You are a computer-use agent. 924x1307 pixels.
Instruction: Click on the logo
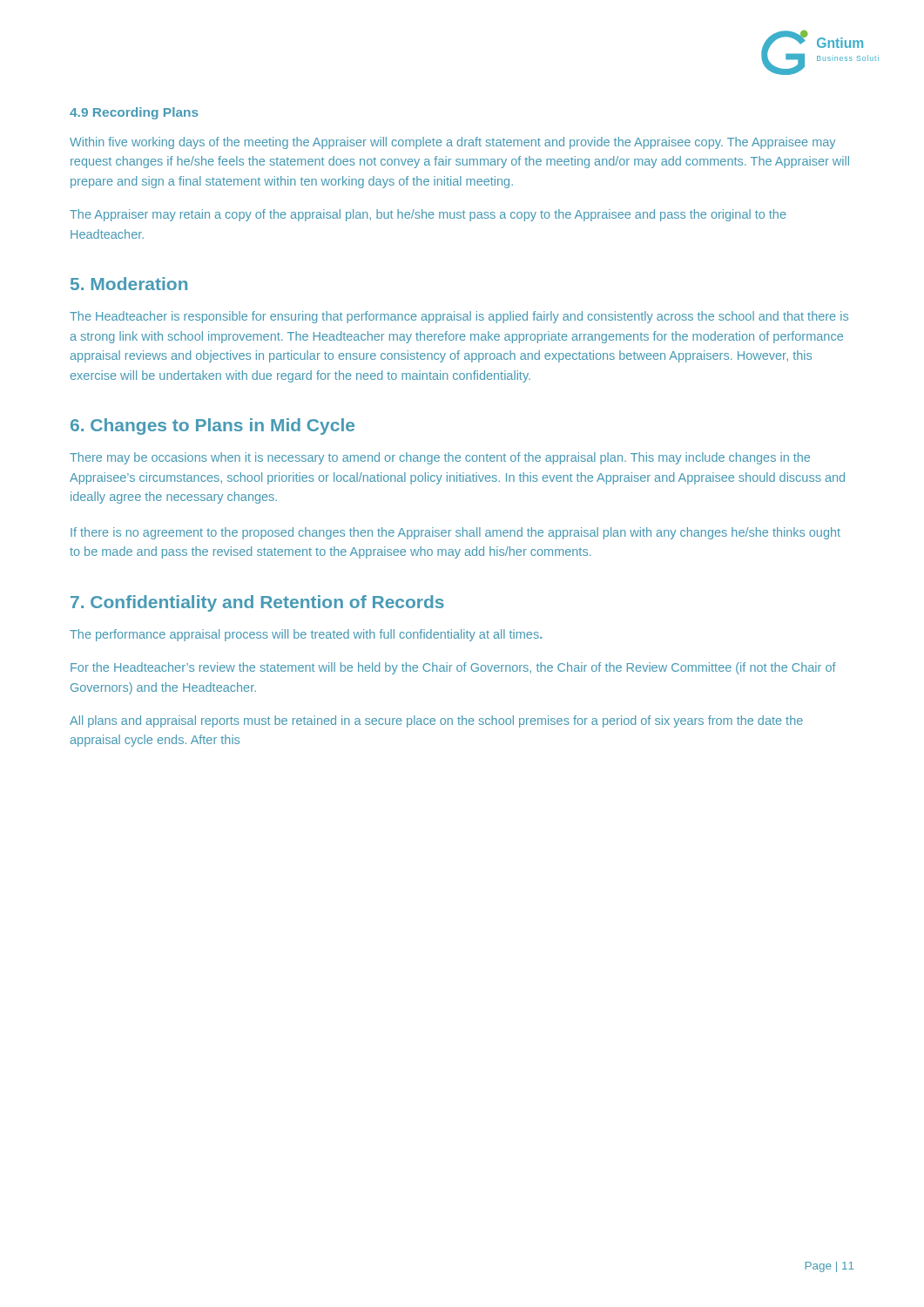point(818,52)
